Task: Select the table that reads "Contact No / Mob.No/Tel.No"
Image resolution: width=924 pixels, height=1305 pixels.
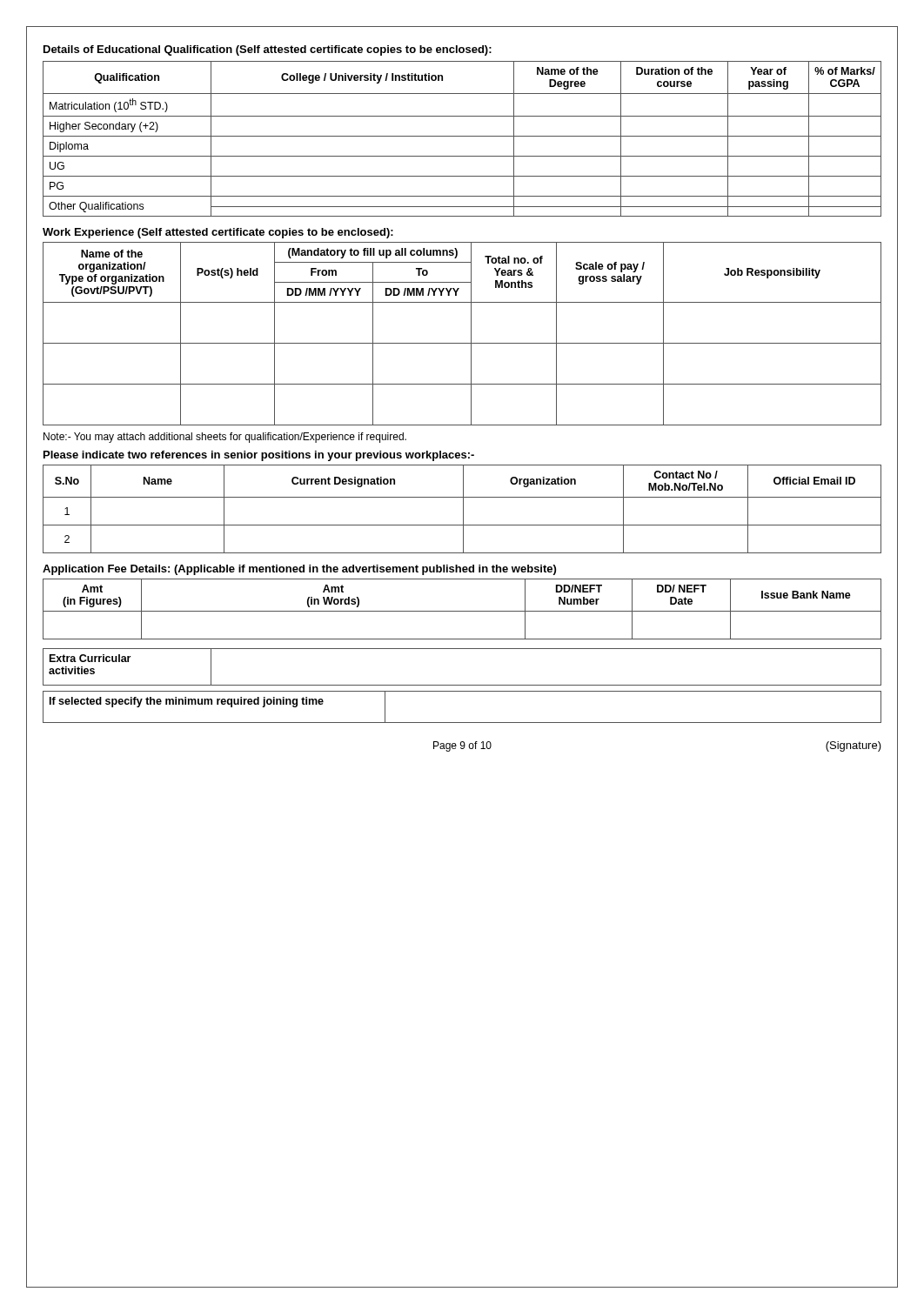Action: [x=462, y=509]
